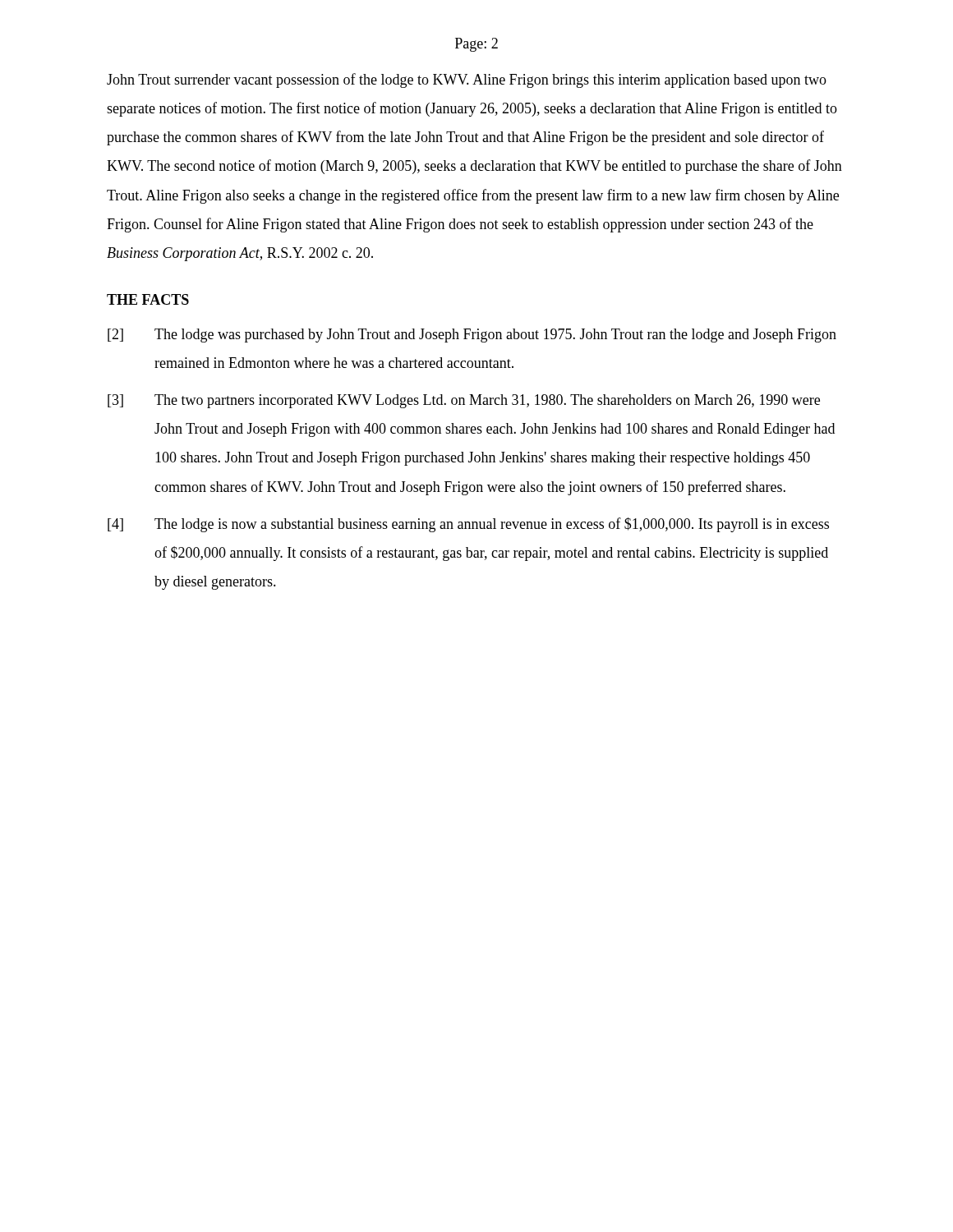Screen dimensions: 1232x953
Task: Find the text block starting "[2]The lodge was purchased"
Action: [x=475, y=349]
